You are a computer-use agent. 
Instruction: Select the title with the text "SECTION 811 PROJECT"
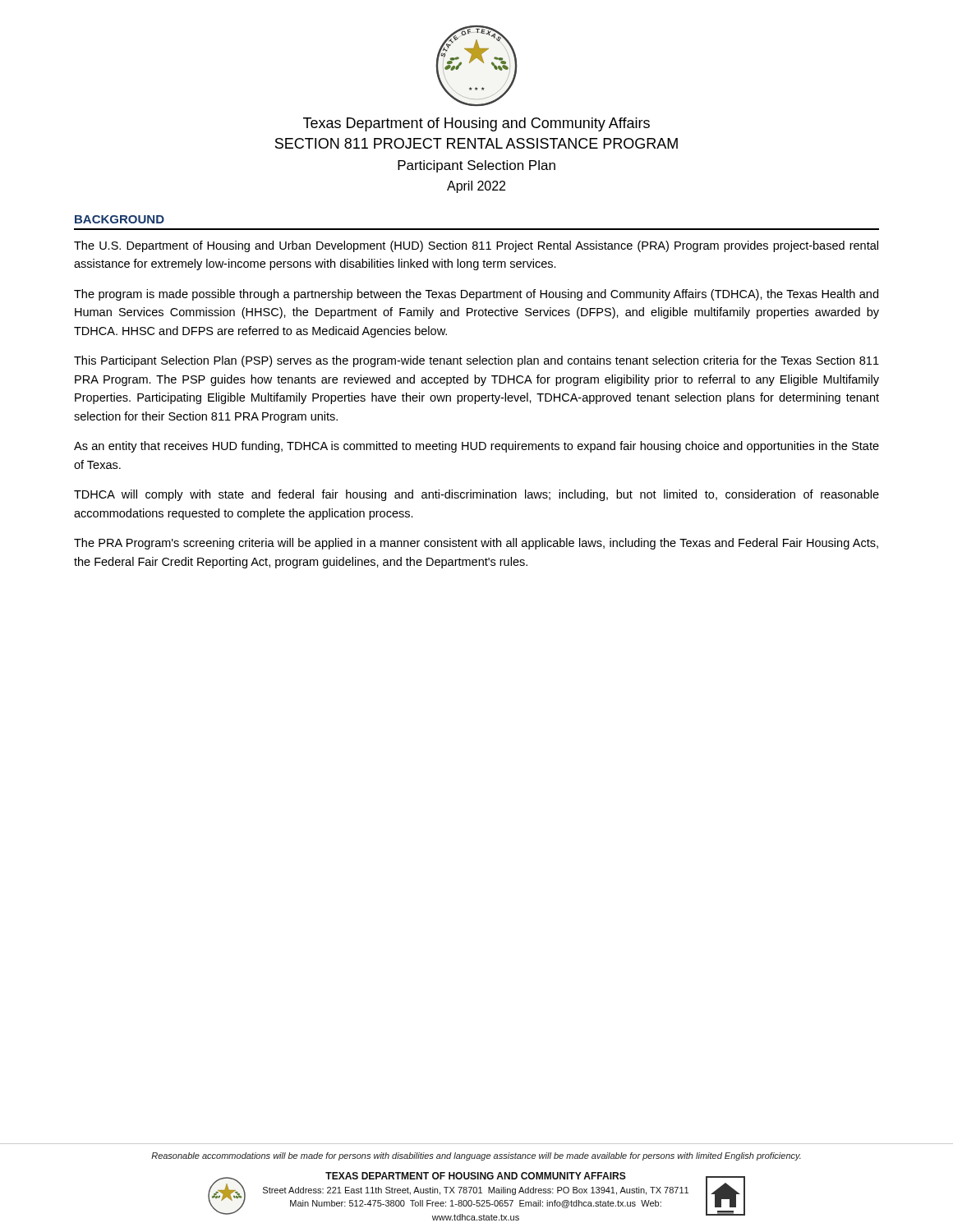click(x=476, y=144)
